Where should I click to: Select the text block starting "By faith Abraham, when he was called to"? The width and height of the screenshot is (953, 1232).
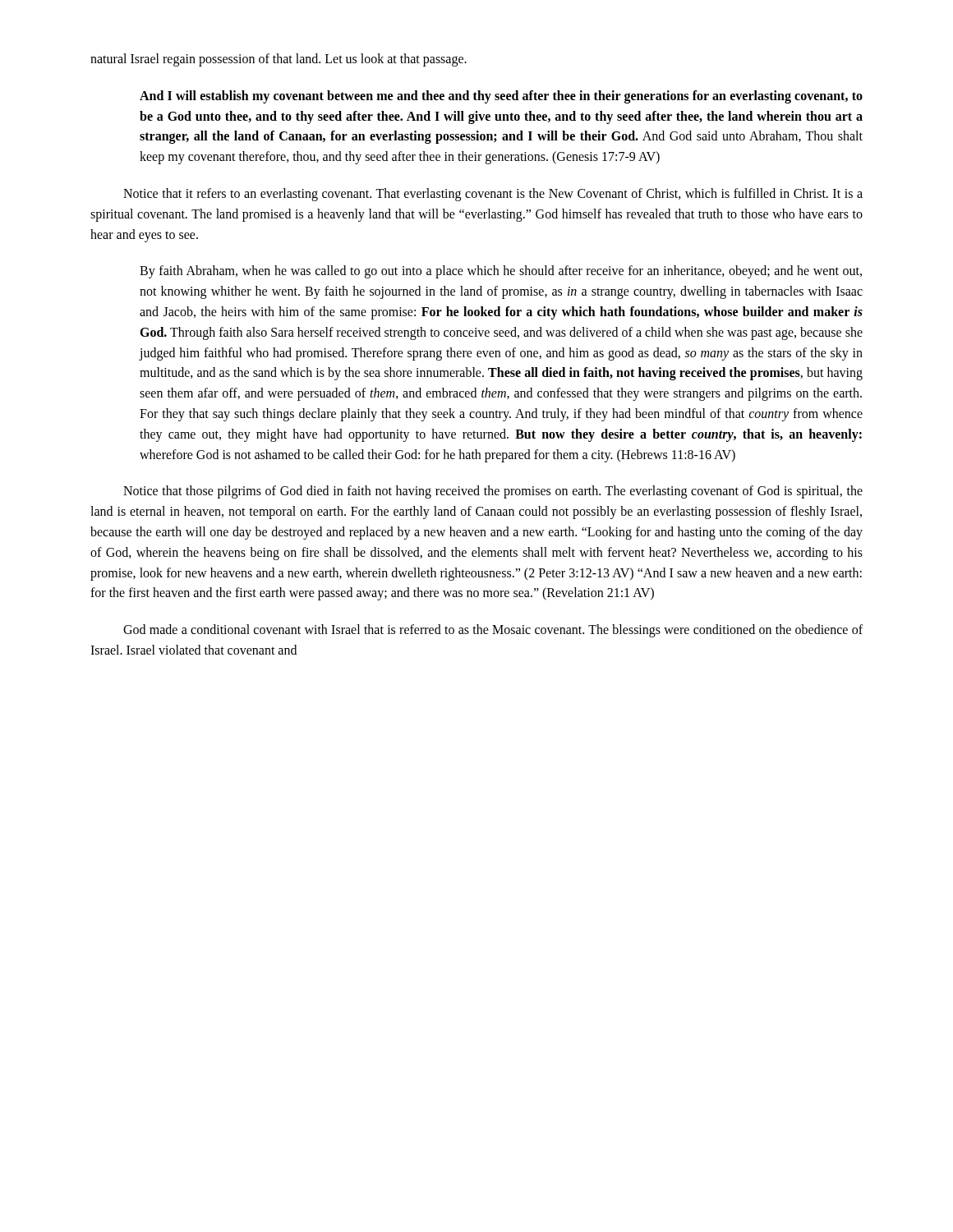[x=501, y=363]
